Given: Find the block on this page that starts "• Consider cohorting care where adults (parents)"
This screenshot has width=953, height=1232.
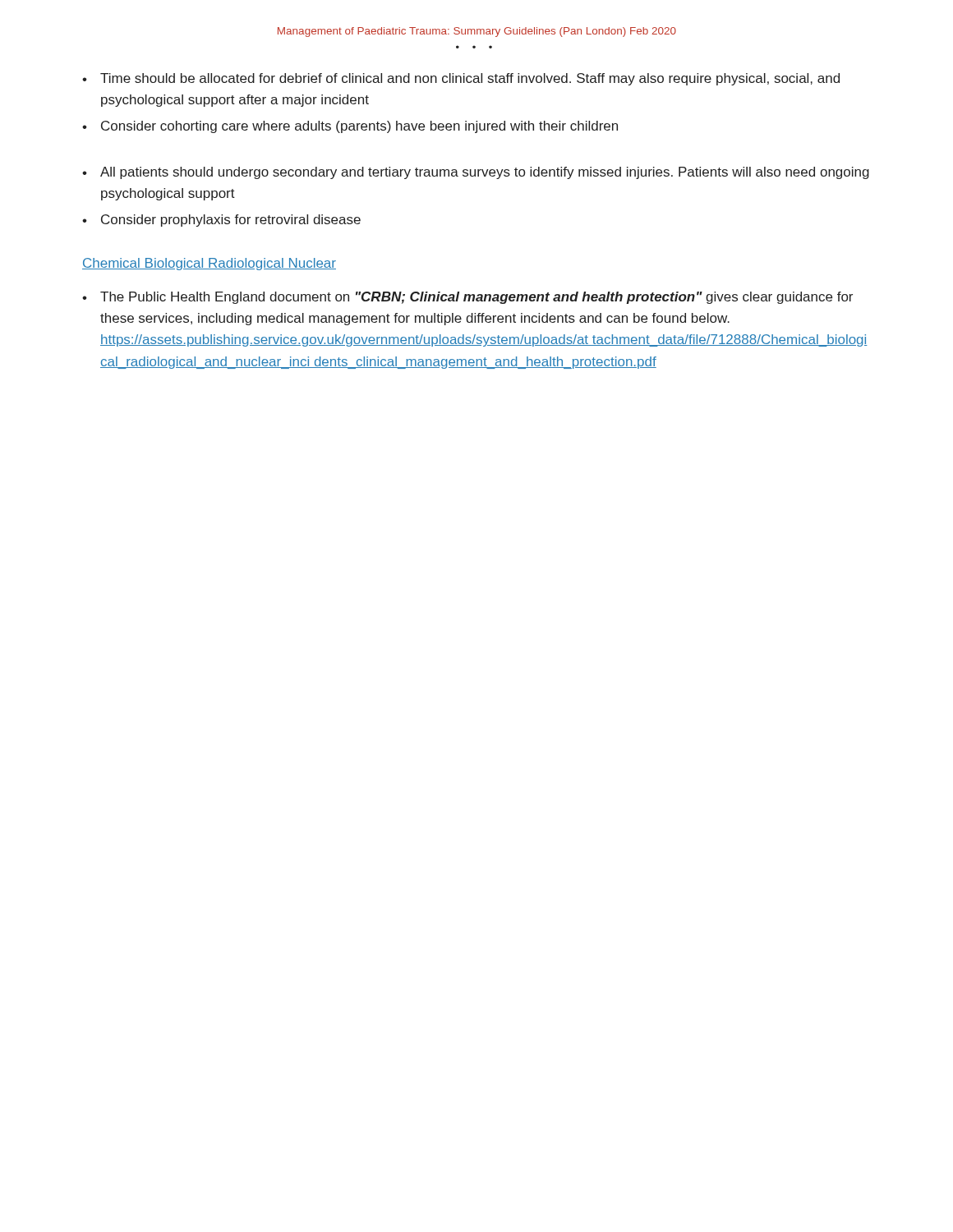Looking at the screenshot, I should [476, 127].
